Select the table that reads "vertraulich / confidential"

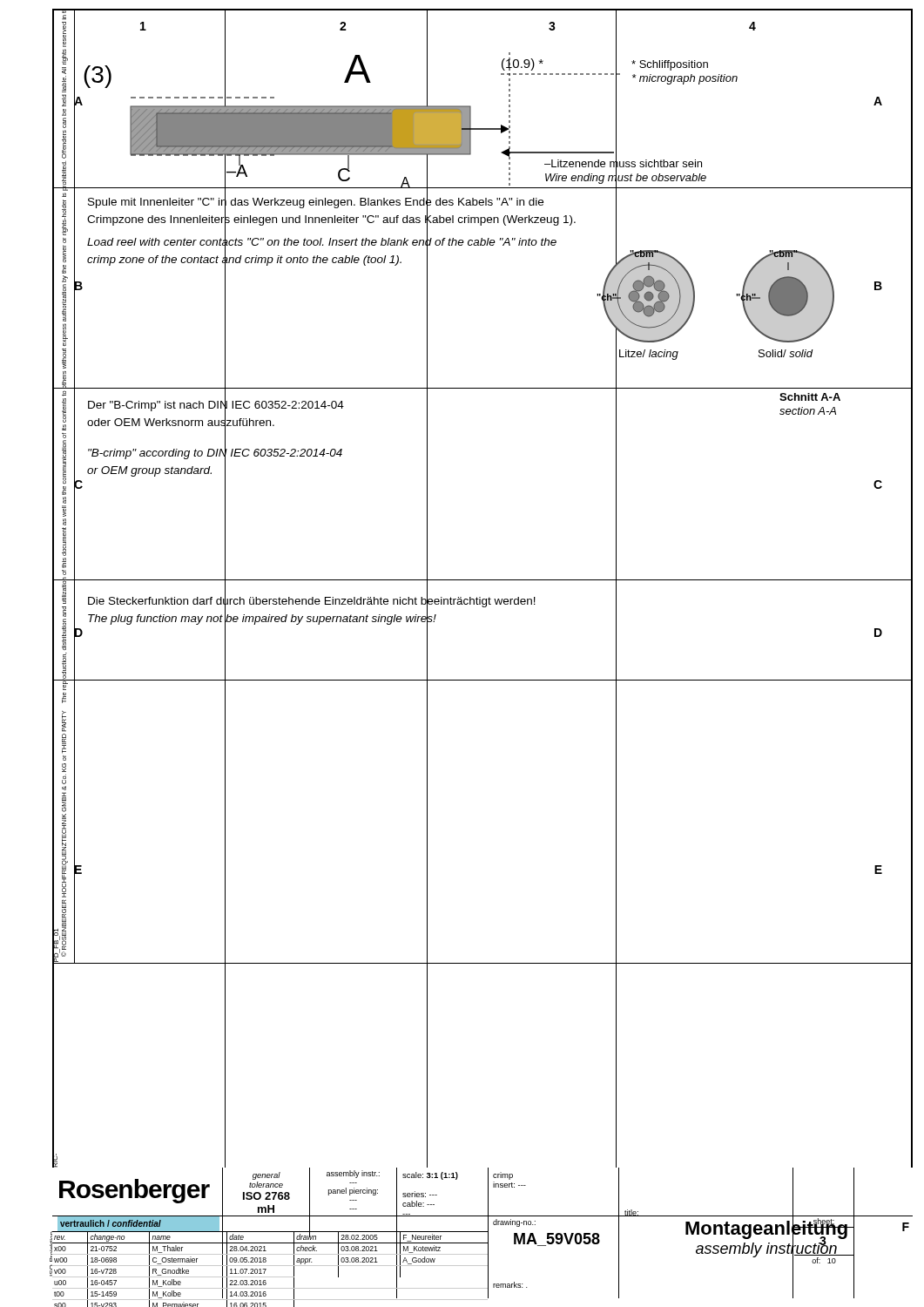coord(482,1233)
